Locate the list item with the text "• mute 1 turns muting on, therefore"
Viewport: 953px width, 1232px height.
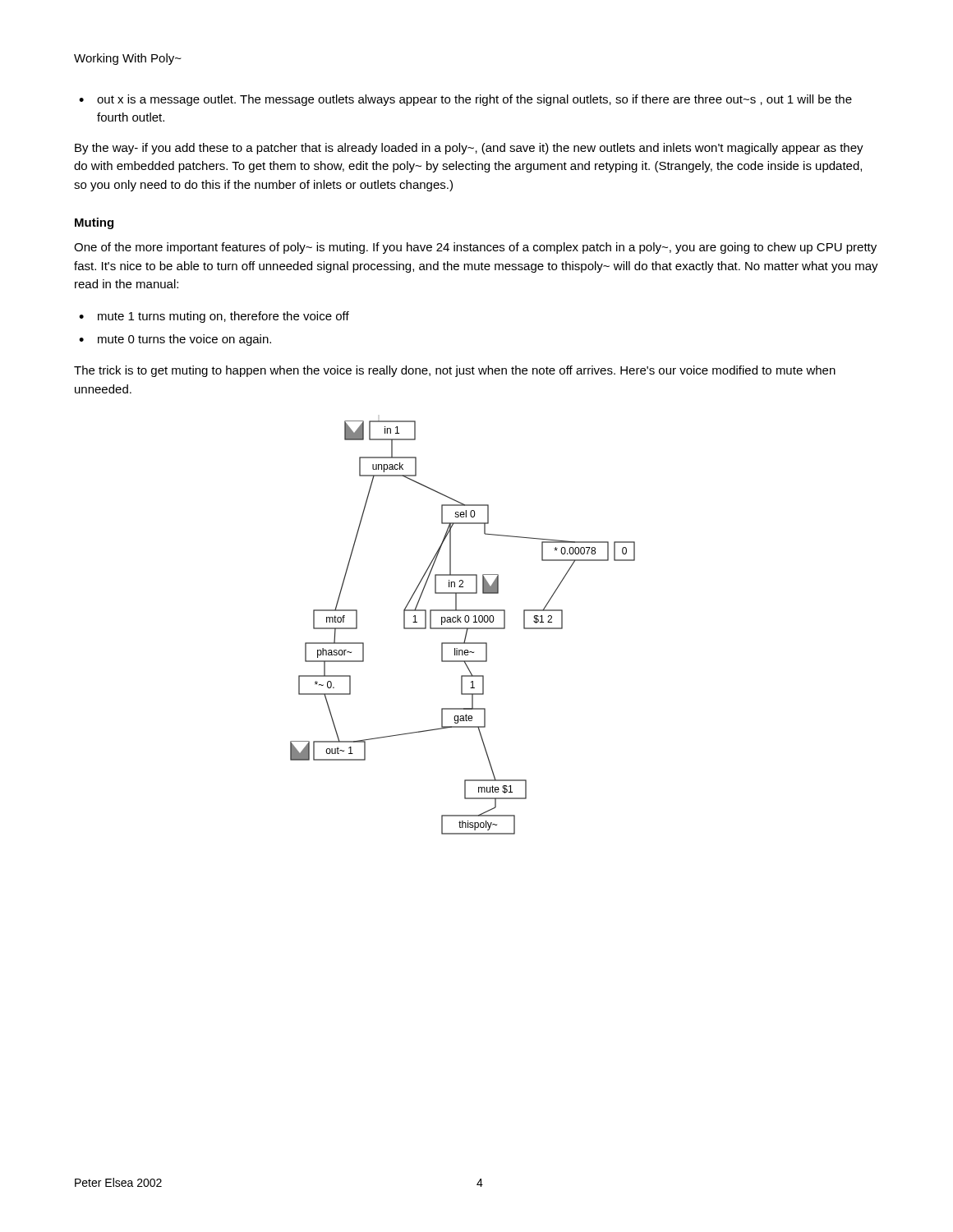(x=214, y=317)
